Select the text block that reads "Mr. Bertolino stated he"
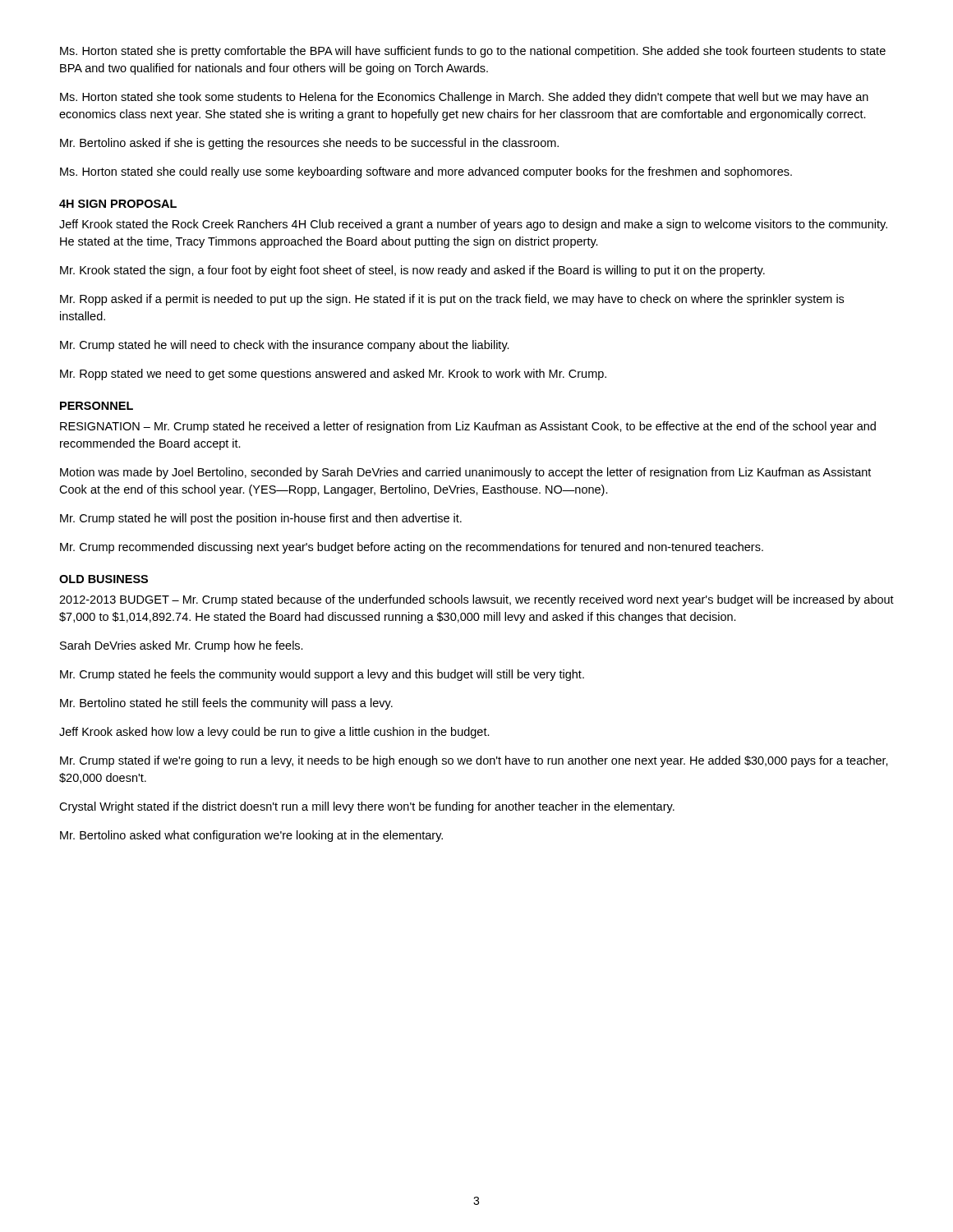 (x=226, y=703)
